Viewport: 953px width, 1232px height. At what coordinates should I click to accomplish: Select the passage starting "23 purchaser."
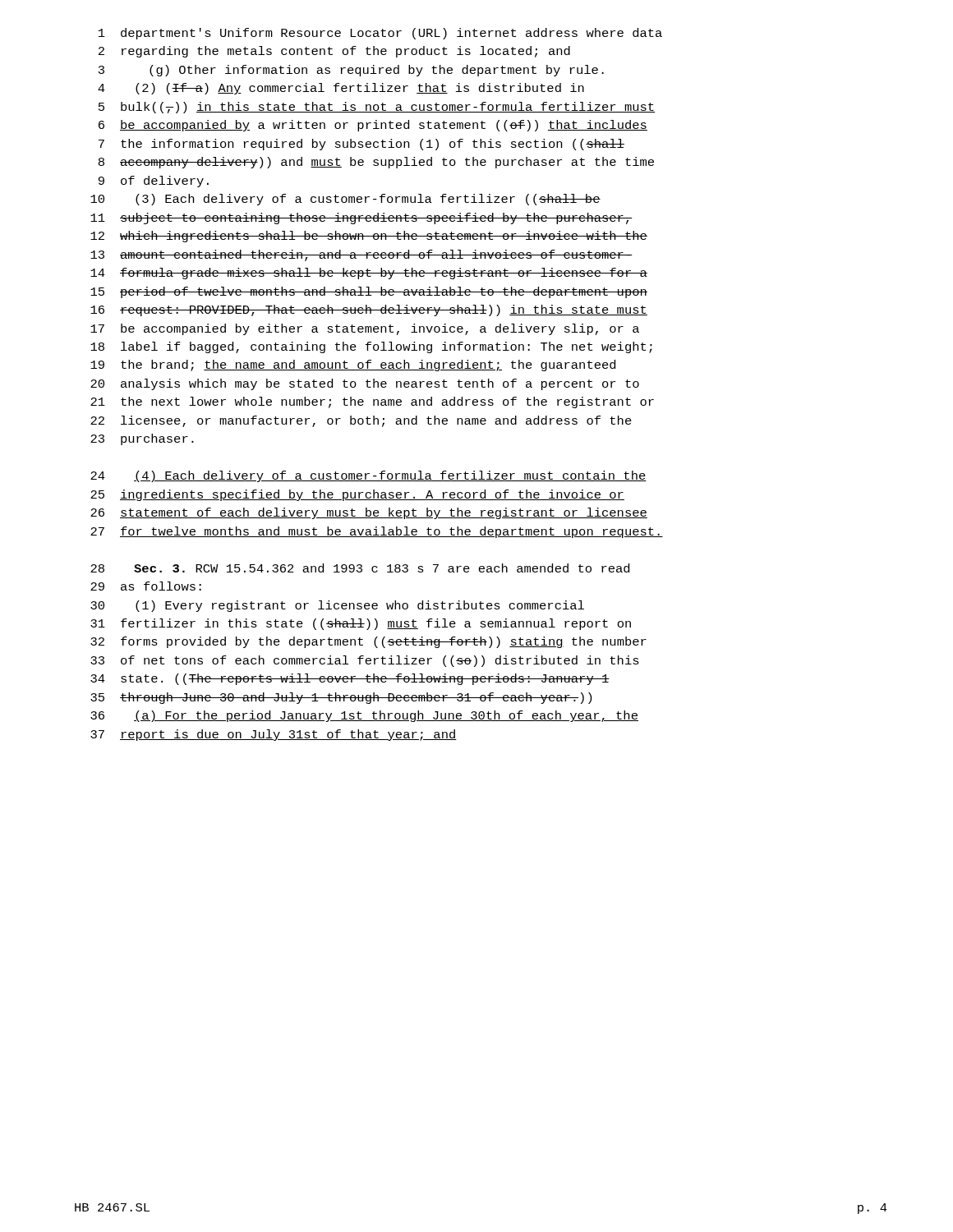[x=142, y=439]
